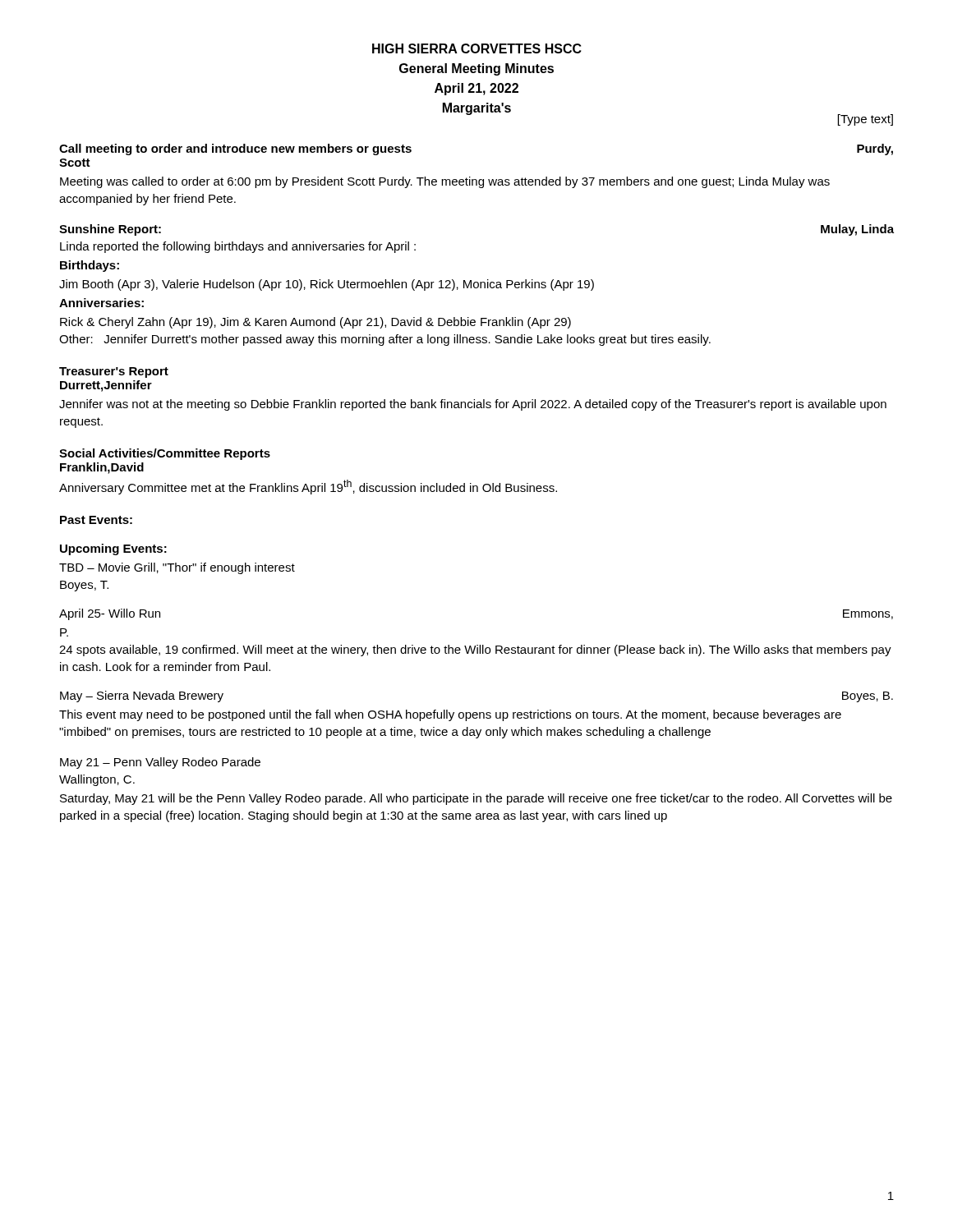953x1232 pixels.
Task: Find the text block with the text "Meeting was called to order at 6:00"
Action: (445, 190)
